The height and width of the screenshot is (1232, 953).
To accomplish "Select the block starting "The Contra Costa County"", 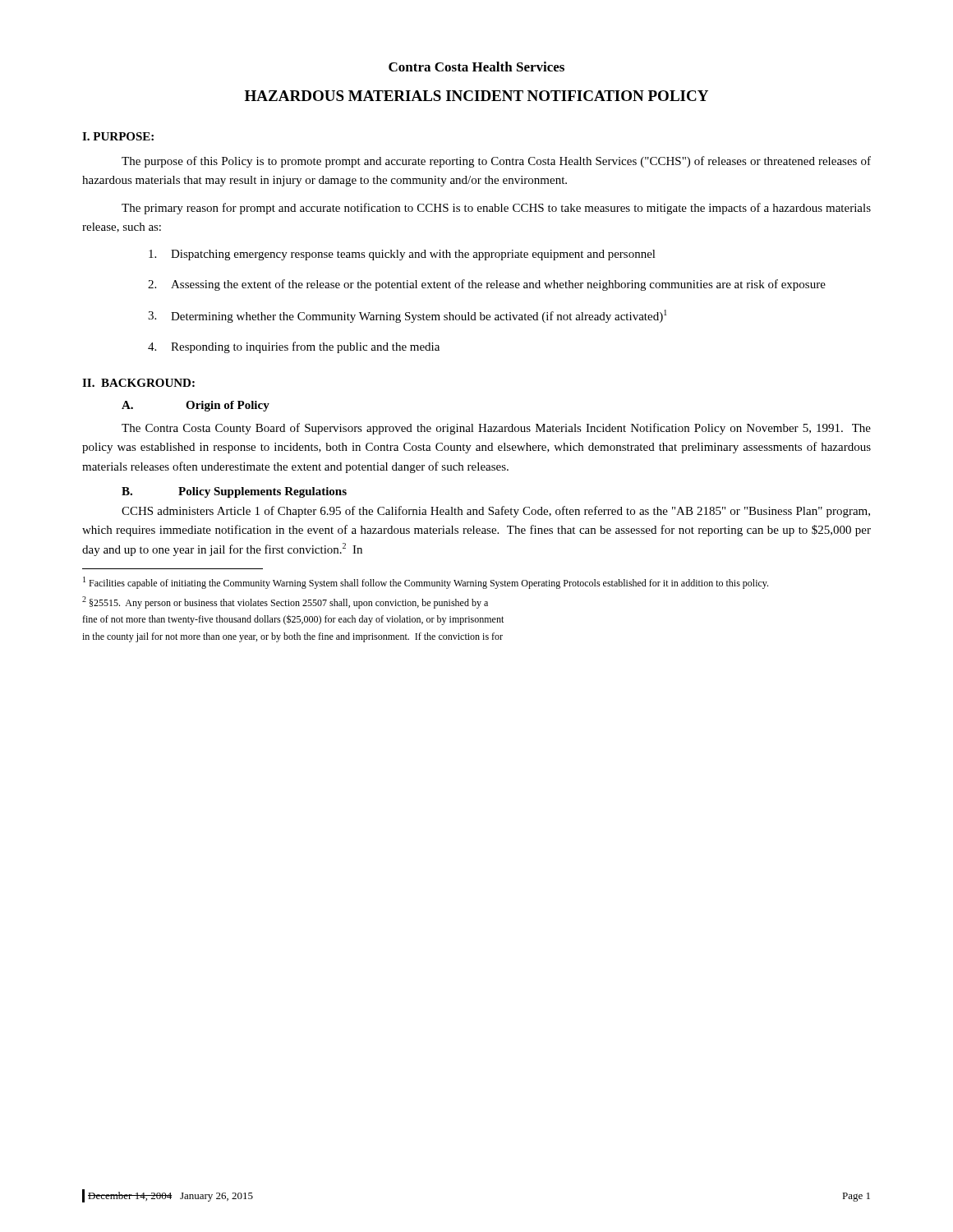I will click(476, 447).
